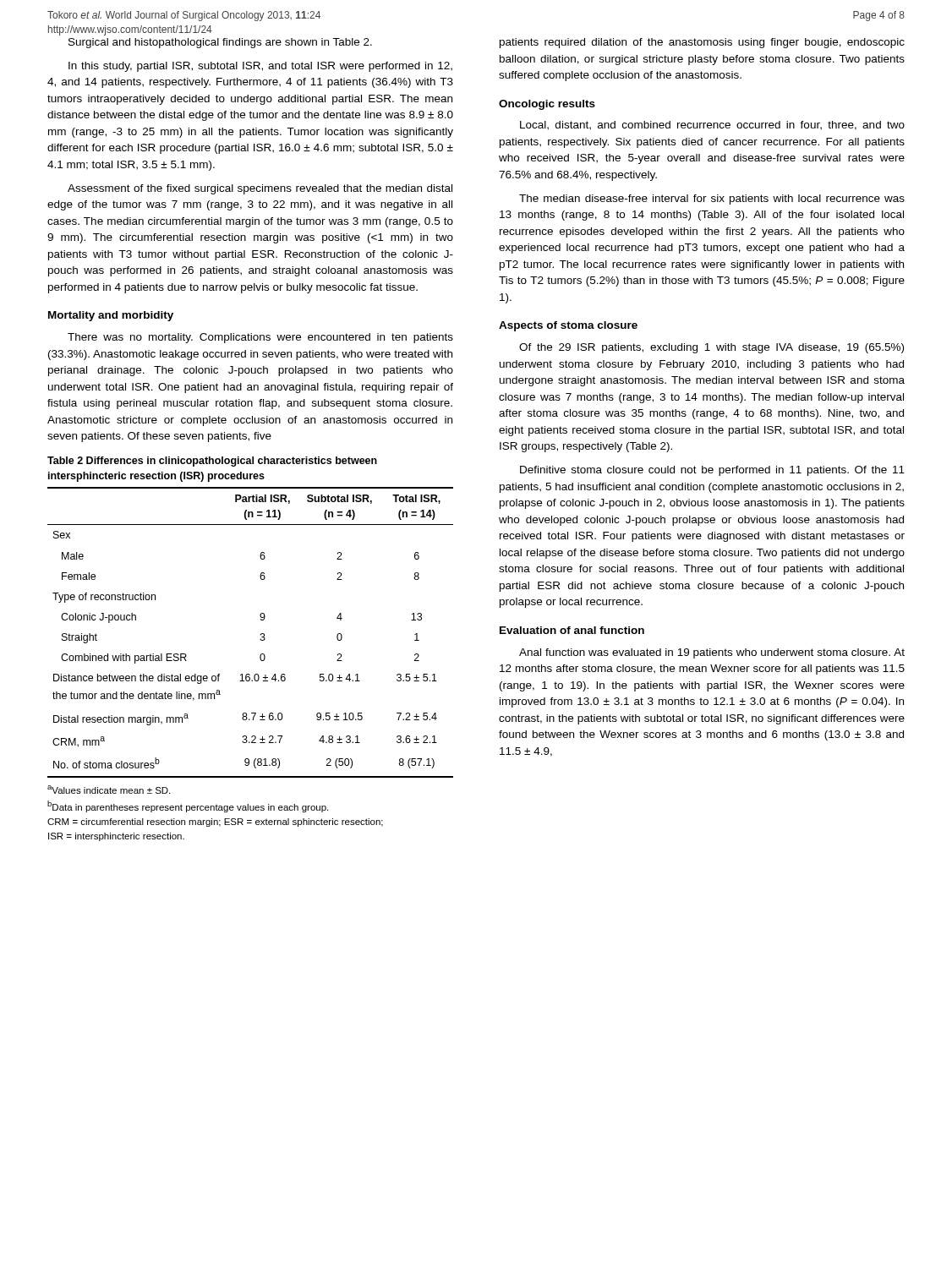Locate the passage starting "Mortality and morbidity"
The image size is (952, 1268).
110,315
